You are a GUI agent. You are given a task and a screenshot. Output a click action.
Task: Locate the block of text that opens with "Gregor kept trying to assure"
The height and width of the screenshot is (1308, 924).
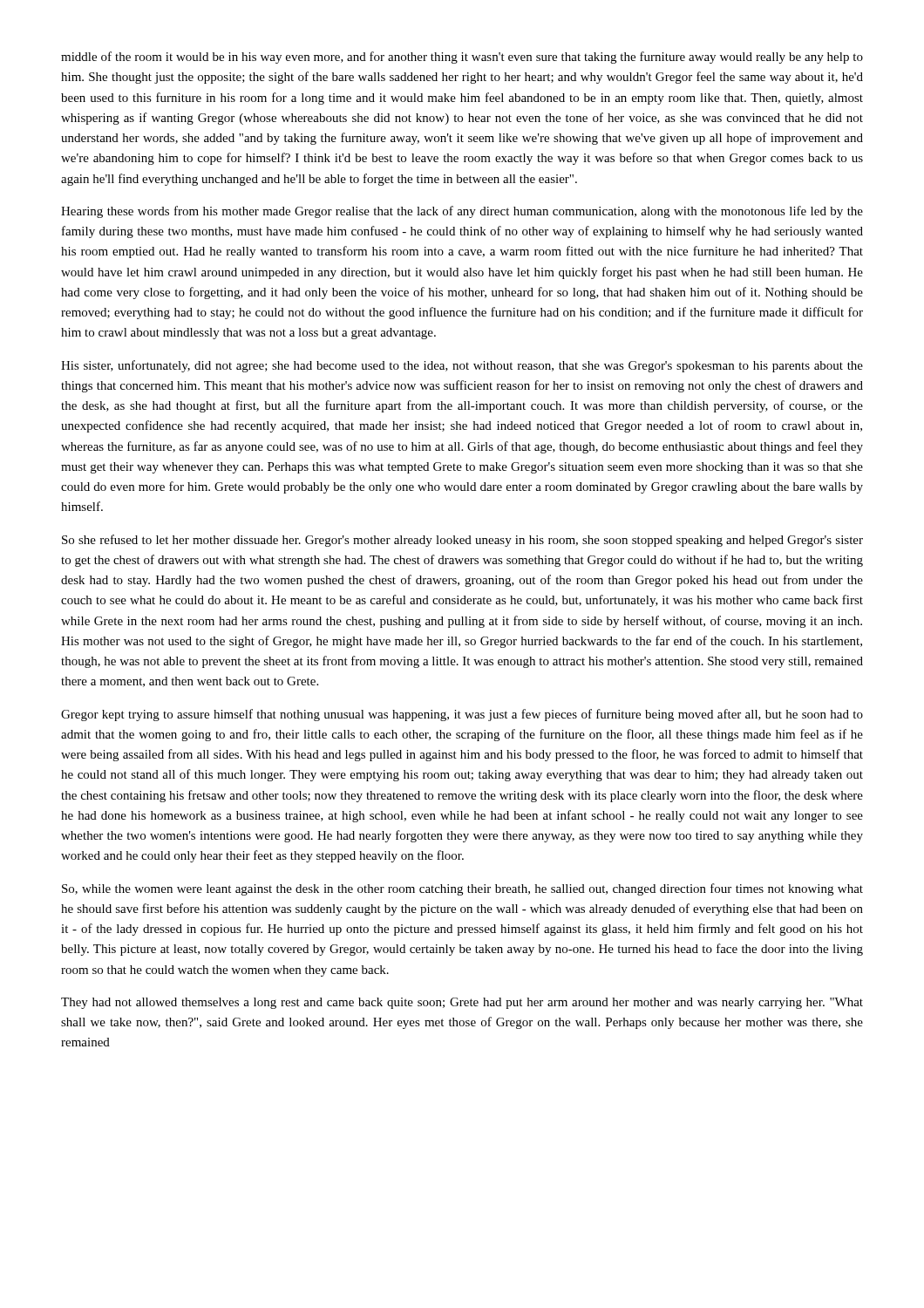[x=462, y=785]
